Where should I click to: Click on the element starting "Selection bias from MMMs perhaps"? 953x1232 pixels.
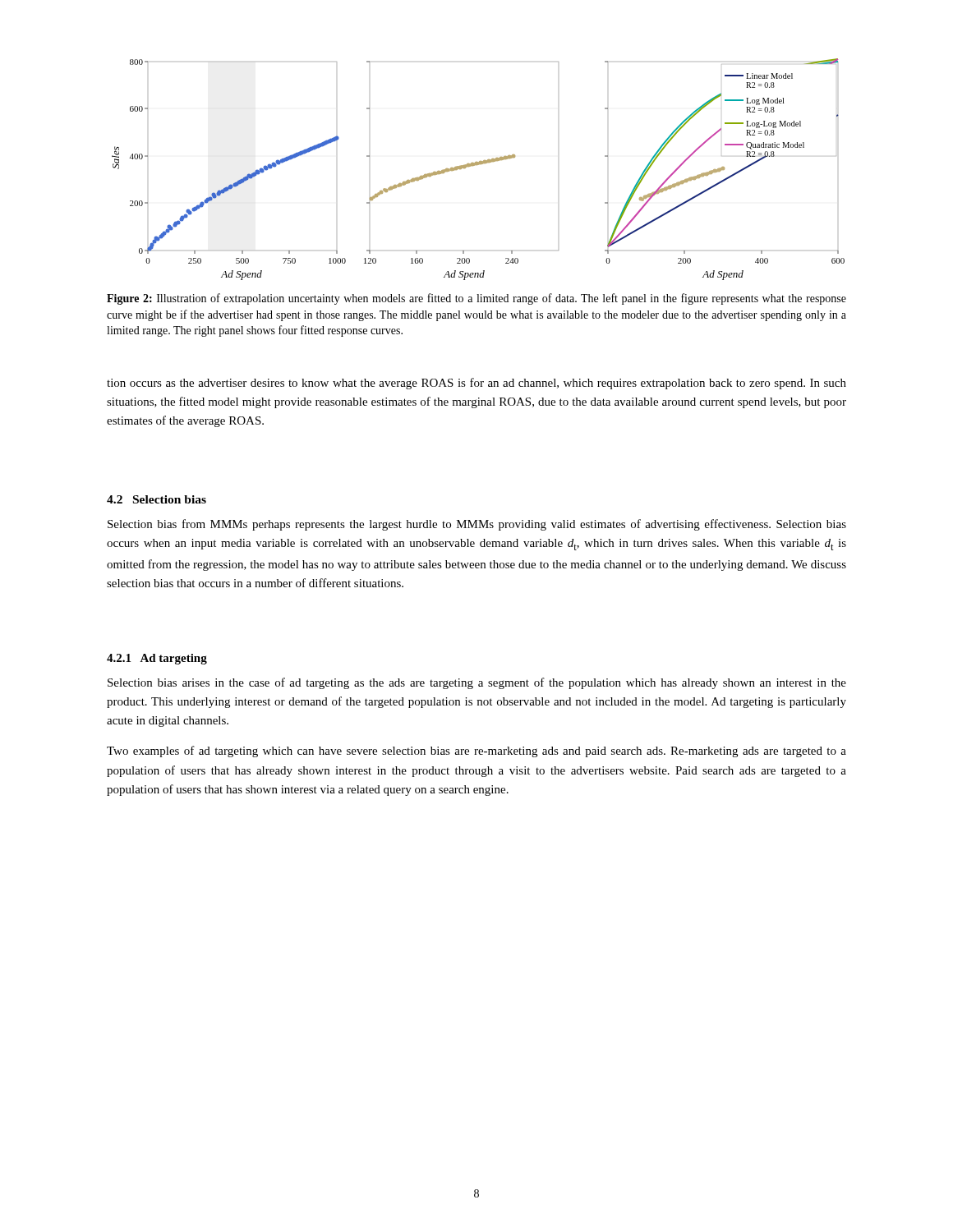coord(476,554)
